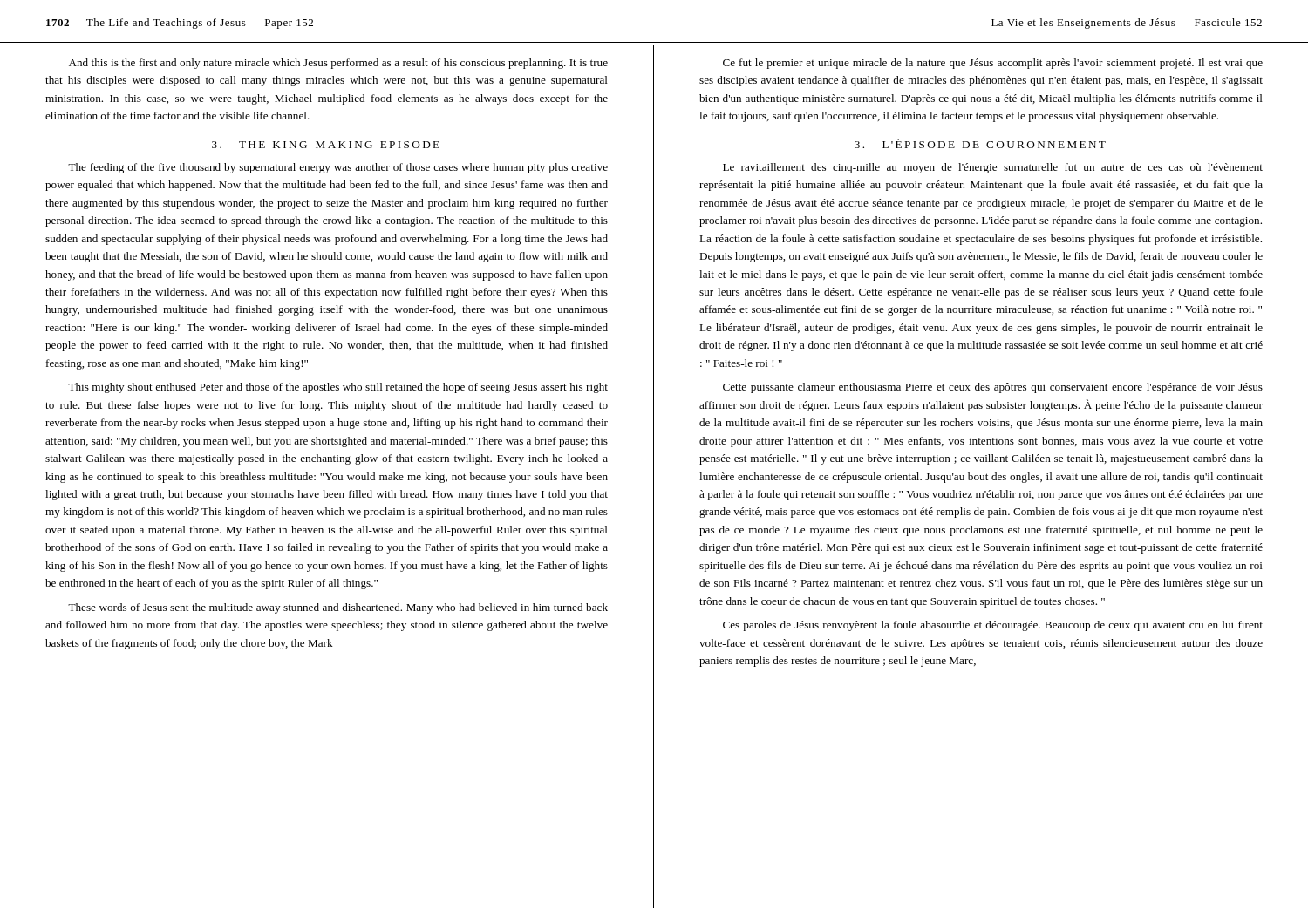Navigate to the text starting "This mighty shout"
Image resolution: width=1308 pixels, height=924 pixels.
point(327,486)
